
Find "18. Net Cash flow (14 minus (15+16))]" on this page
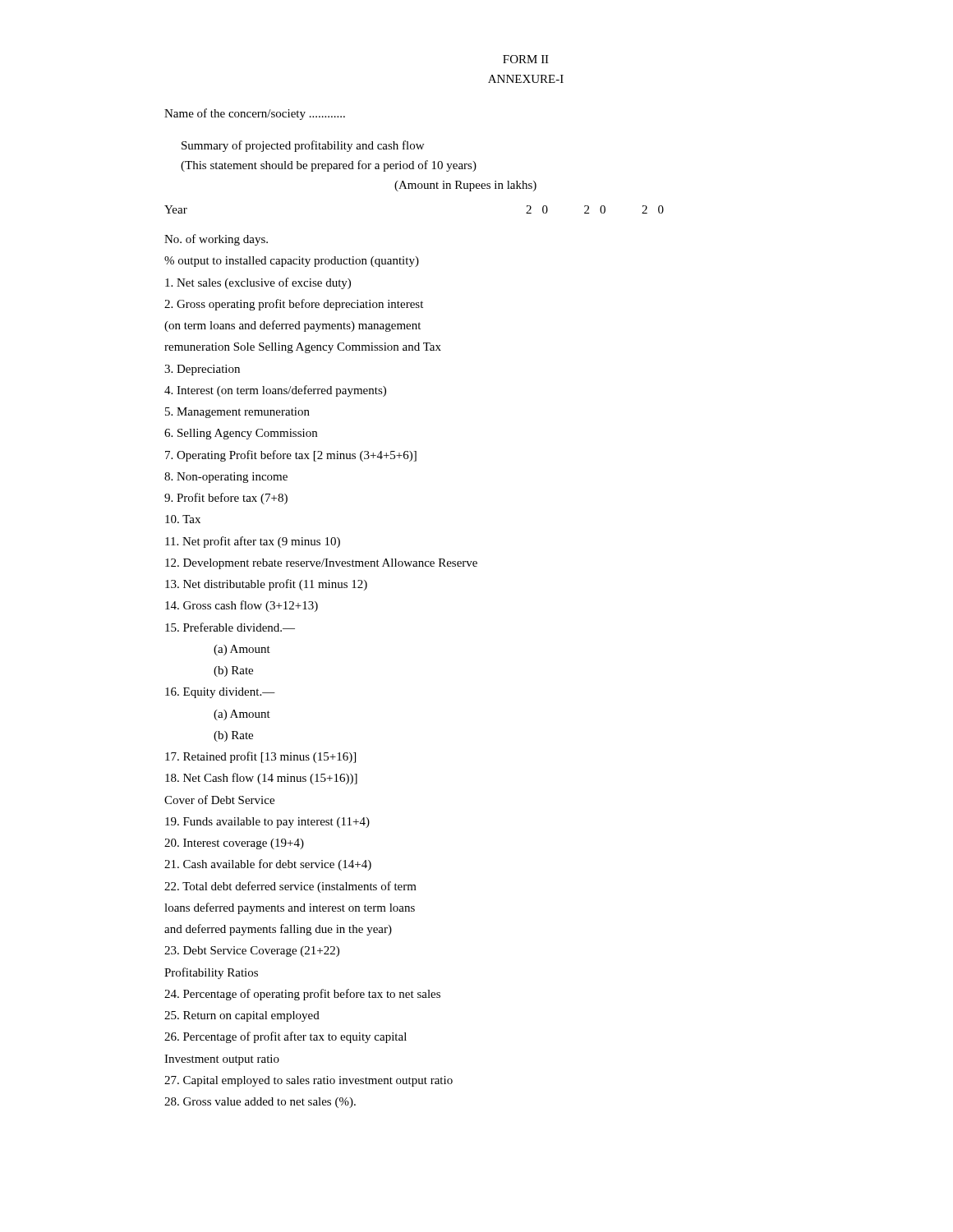click(x=261, y=778)
